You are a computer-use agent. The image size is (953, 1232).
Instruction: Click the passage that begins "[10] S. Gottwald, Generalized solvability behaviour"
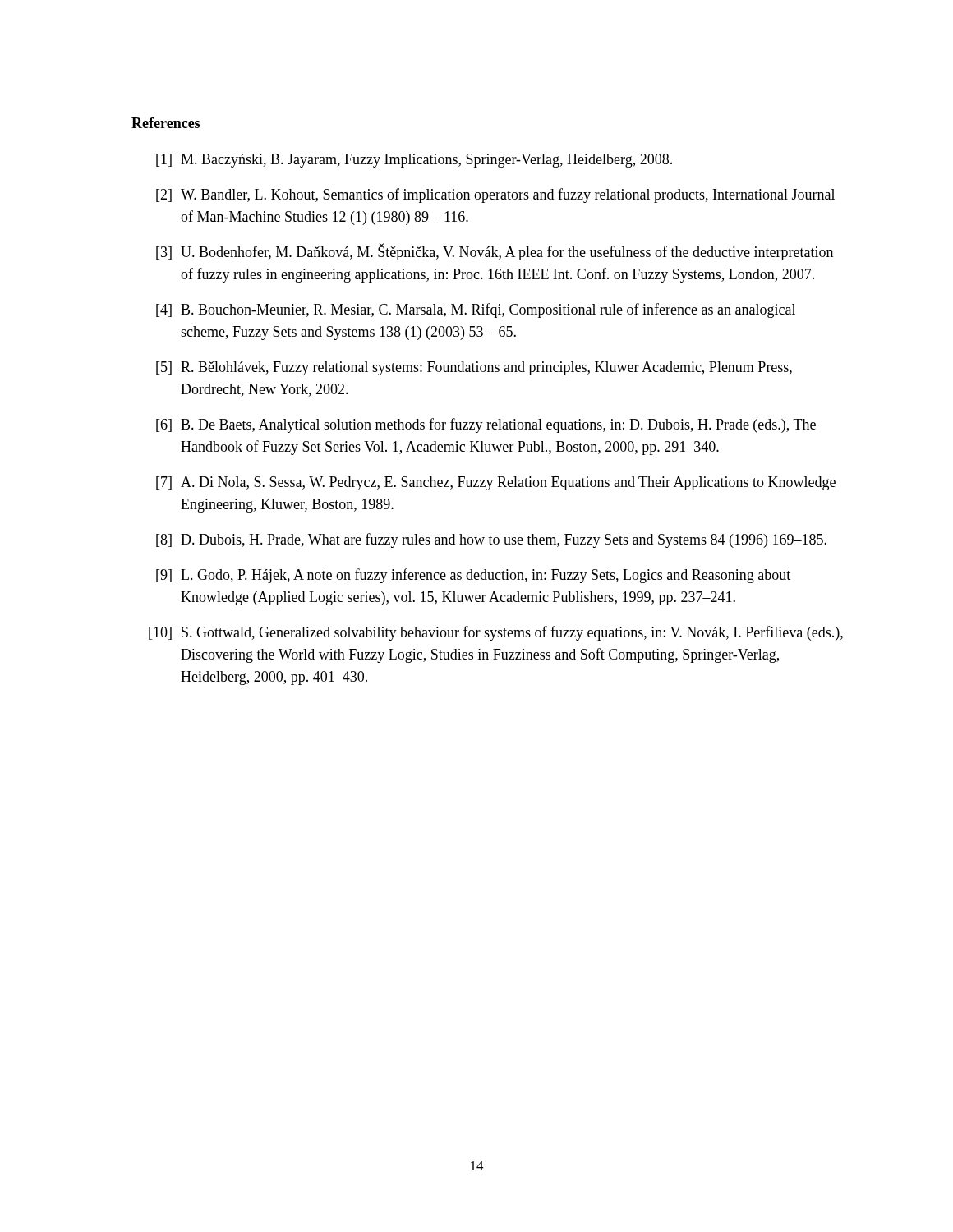pos(489,655)
